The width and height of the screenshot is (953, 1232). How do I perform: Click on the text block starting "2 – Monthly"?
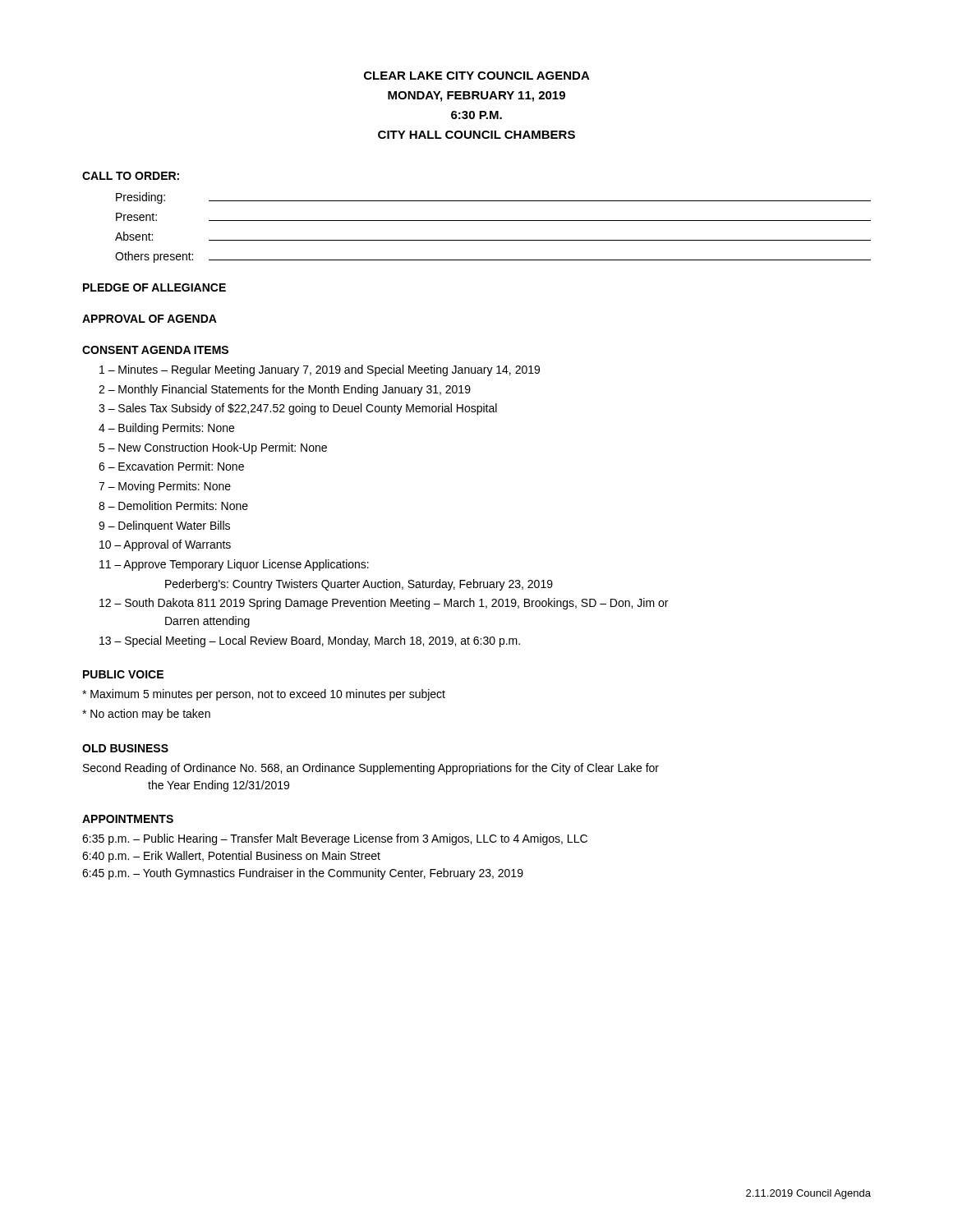coord(285,389)
